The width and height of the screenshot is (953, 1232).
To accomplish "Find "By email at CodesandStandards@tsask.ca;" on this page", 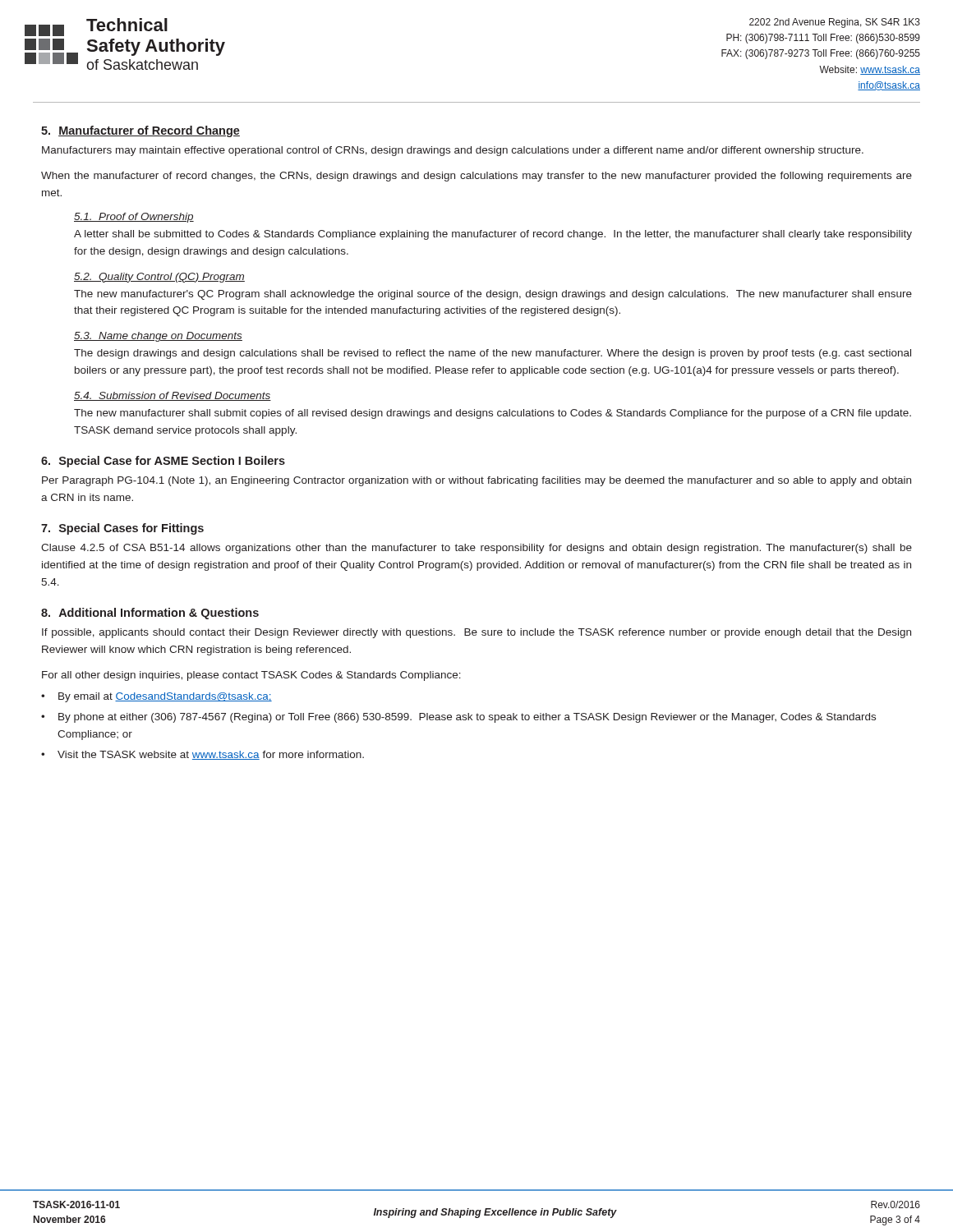I will (165, 696).
